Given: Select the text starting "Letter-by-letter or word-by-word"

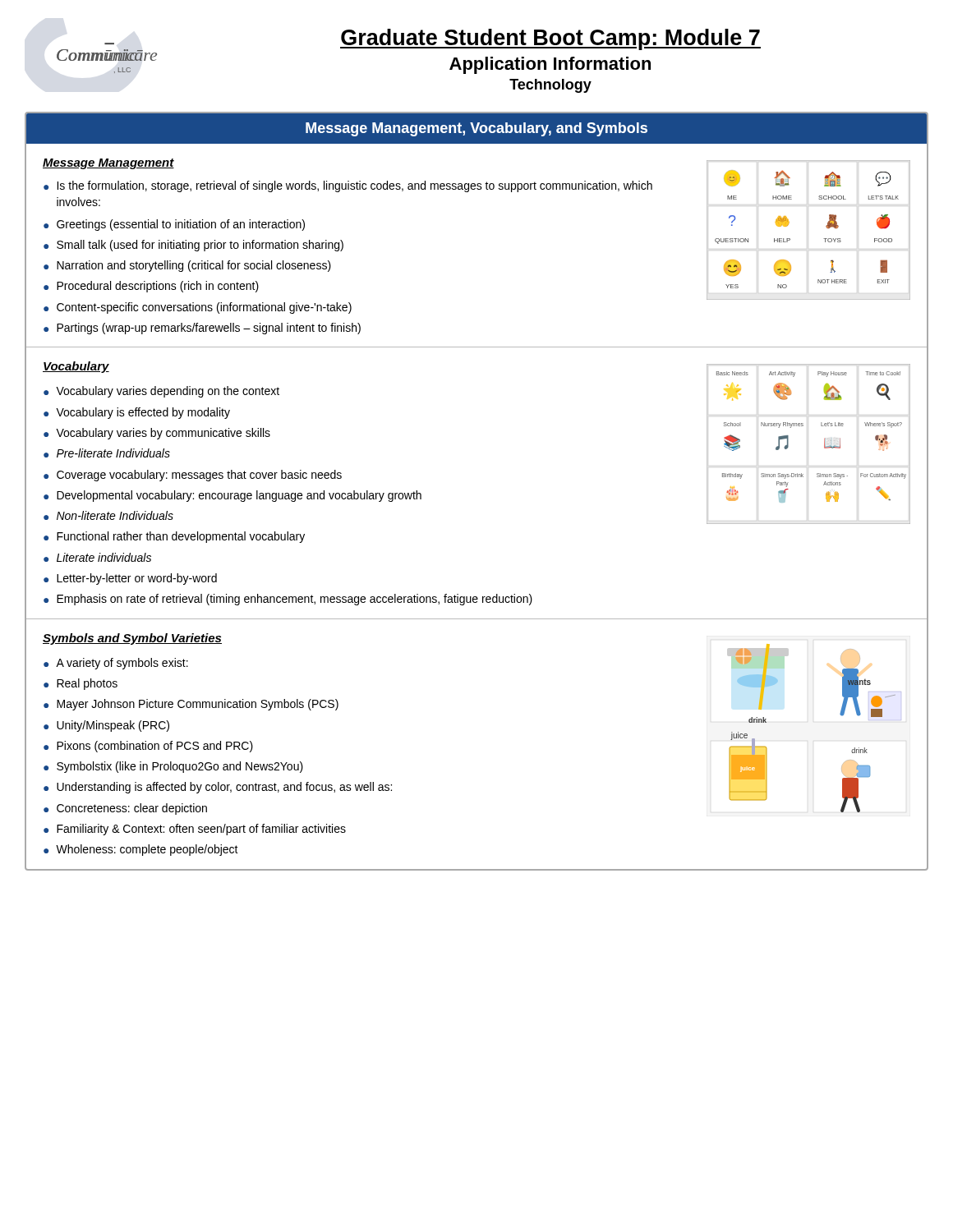Looking at the screenshot, I should point(137,578).
